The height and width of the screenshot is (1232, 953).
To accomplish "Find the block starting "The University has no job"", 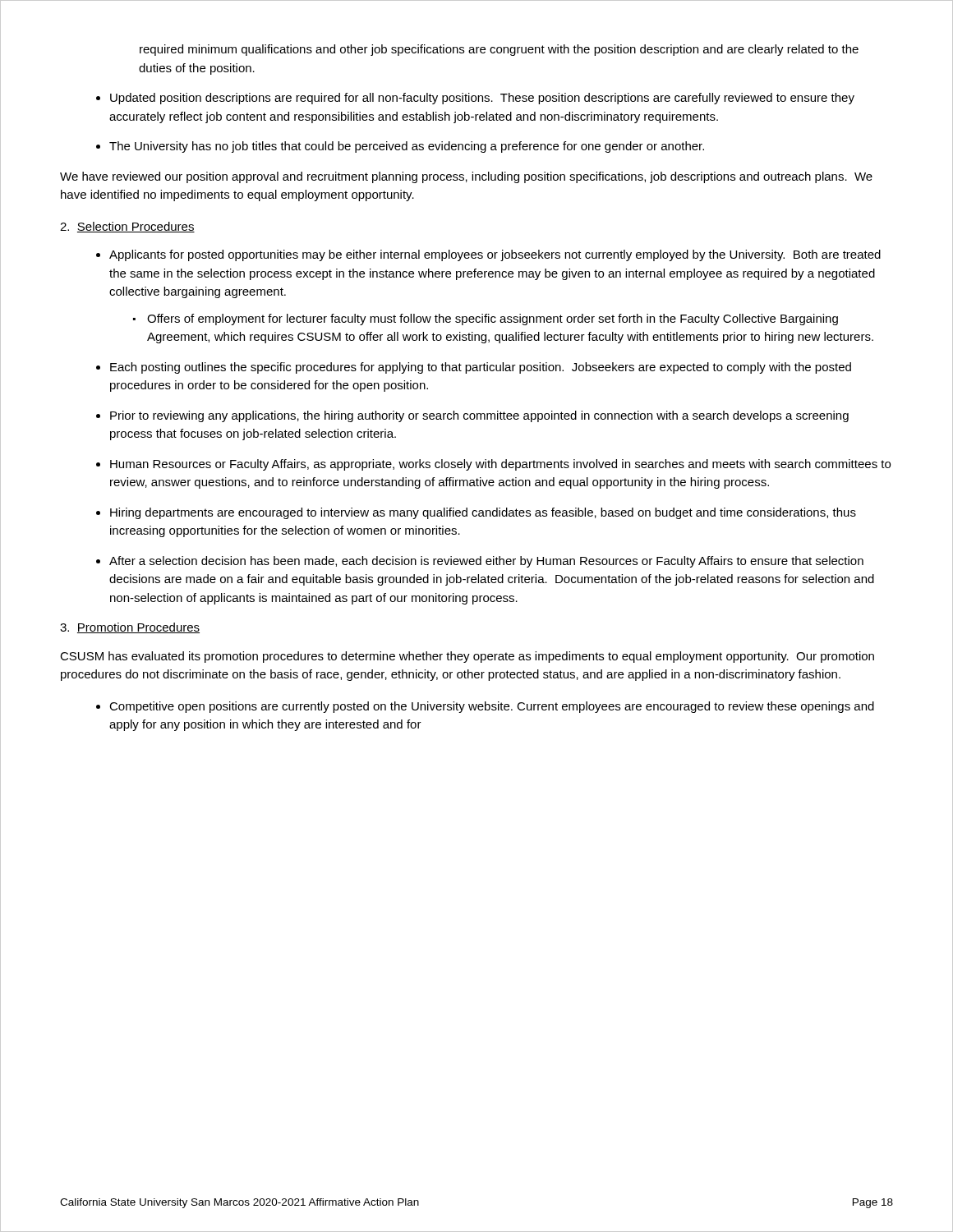I will (407, 146).
